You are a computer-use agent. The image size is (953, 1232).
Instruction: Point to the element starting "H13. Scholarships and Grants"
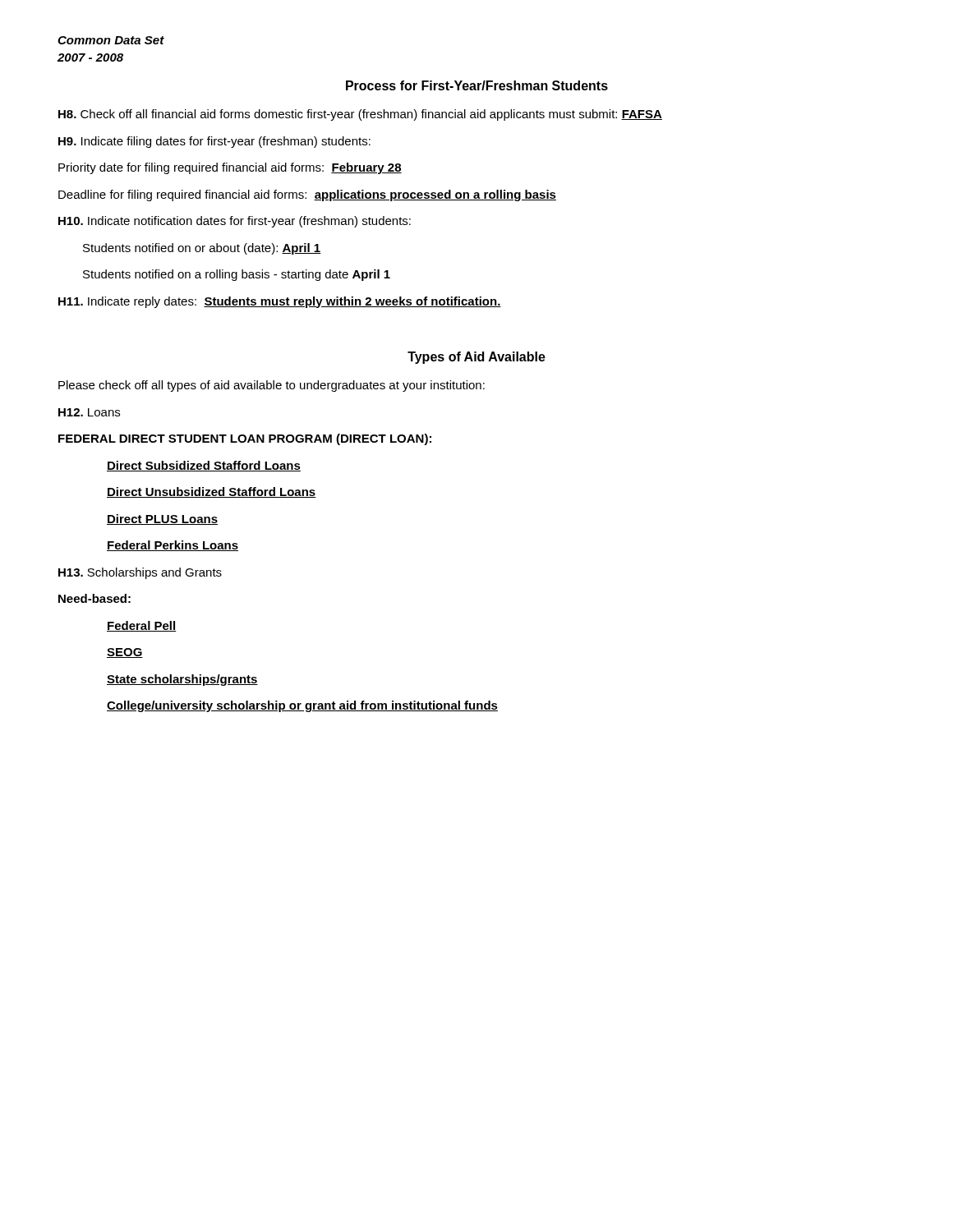coord(140,572)
